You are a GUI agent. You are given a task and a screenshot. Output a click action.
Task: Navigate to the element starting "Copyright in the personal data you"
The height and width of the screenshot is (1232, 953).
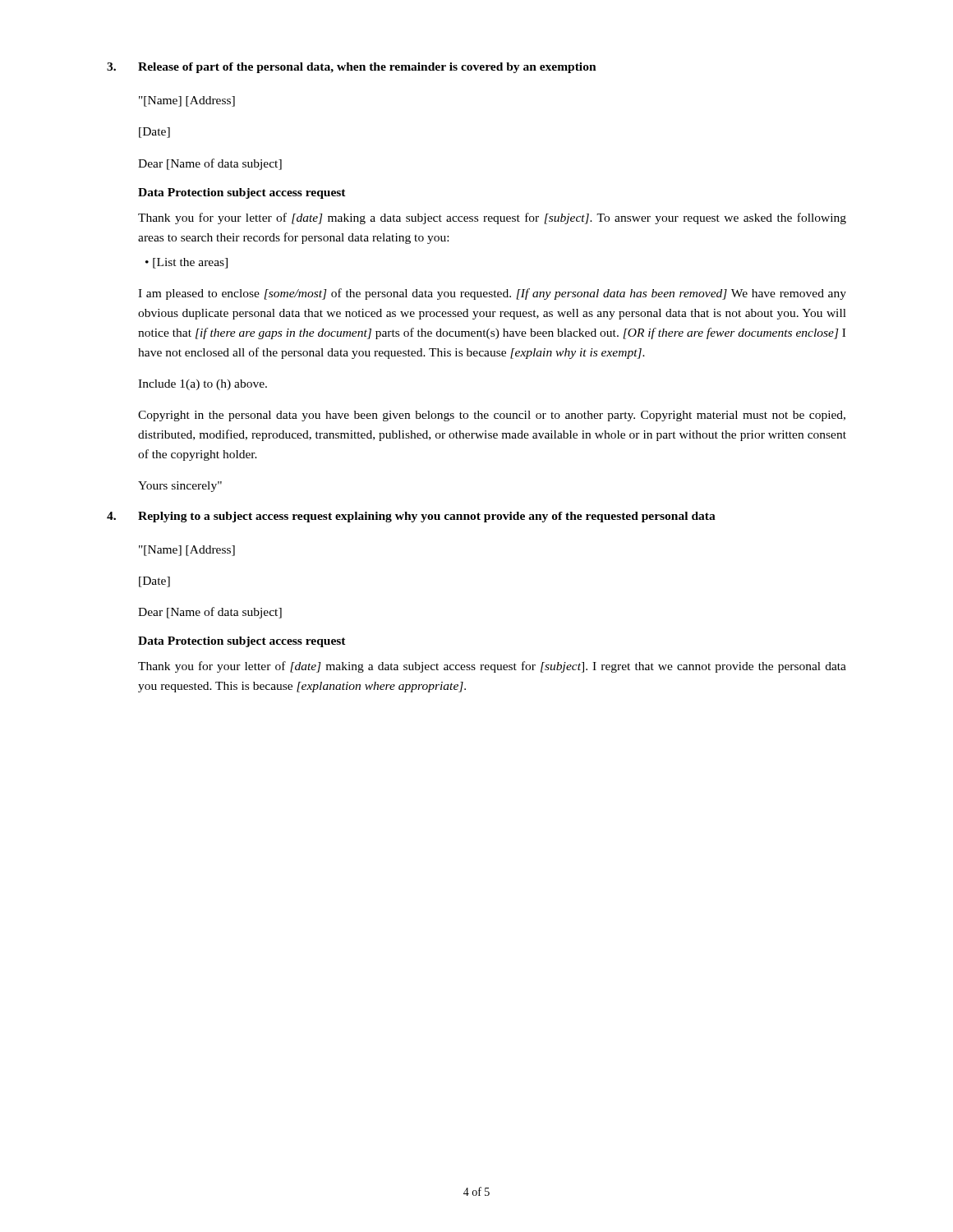tap(492, 434)
